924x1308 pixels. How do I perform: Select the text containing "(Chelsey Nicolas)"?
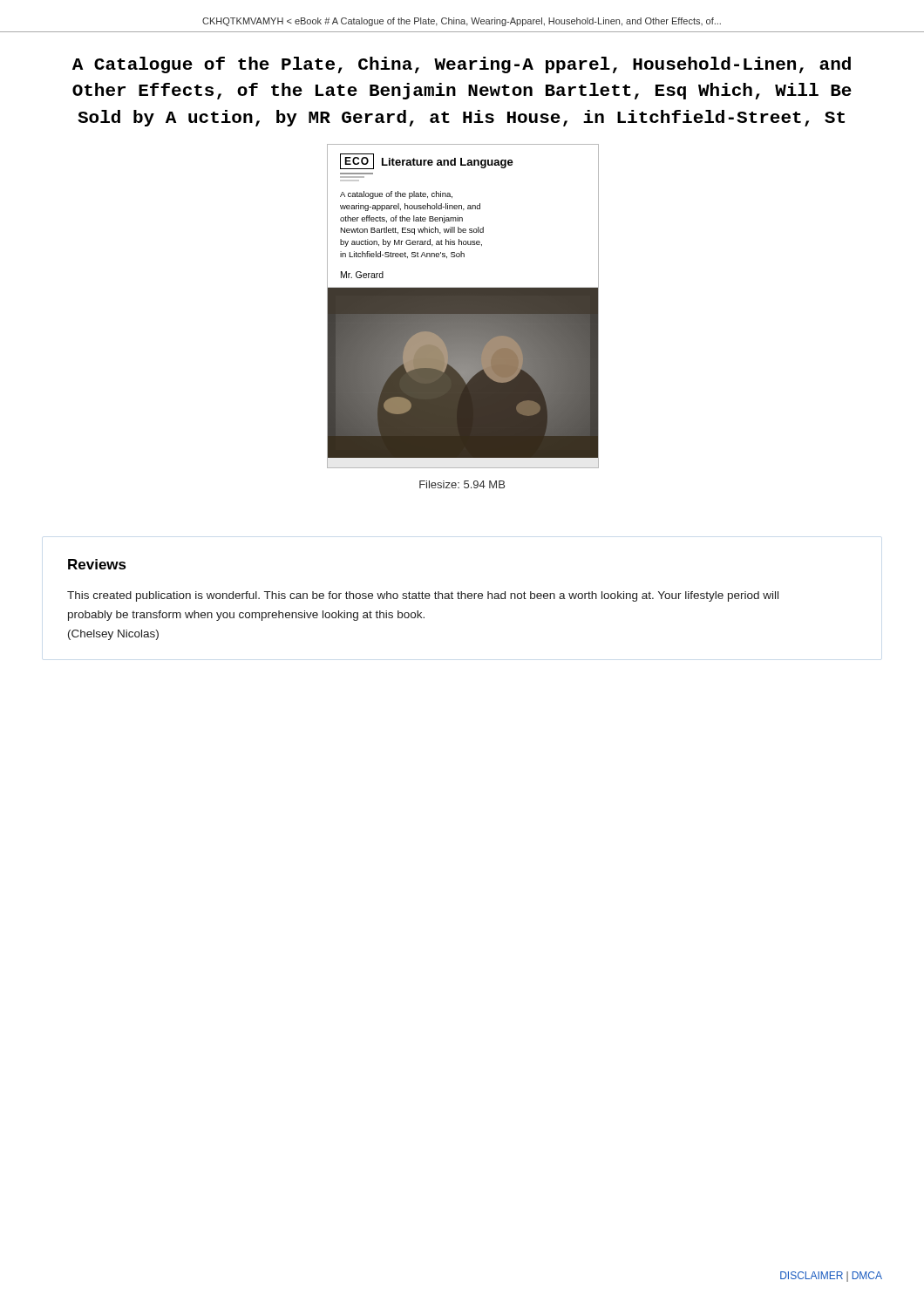tap(113, 634)
